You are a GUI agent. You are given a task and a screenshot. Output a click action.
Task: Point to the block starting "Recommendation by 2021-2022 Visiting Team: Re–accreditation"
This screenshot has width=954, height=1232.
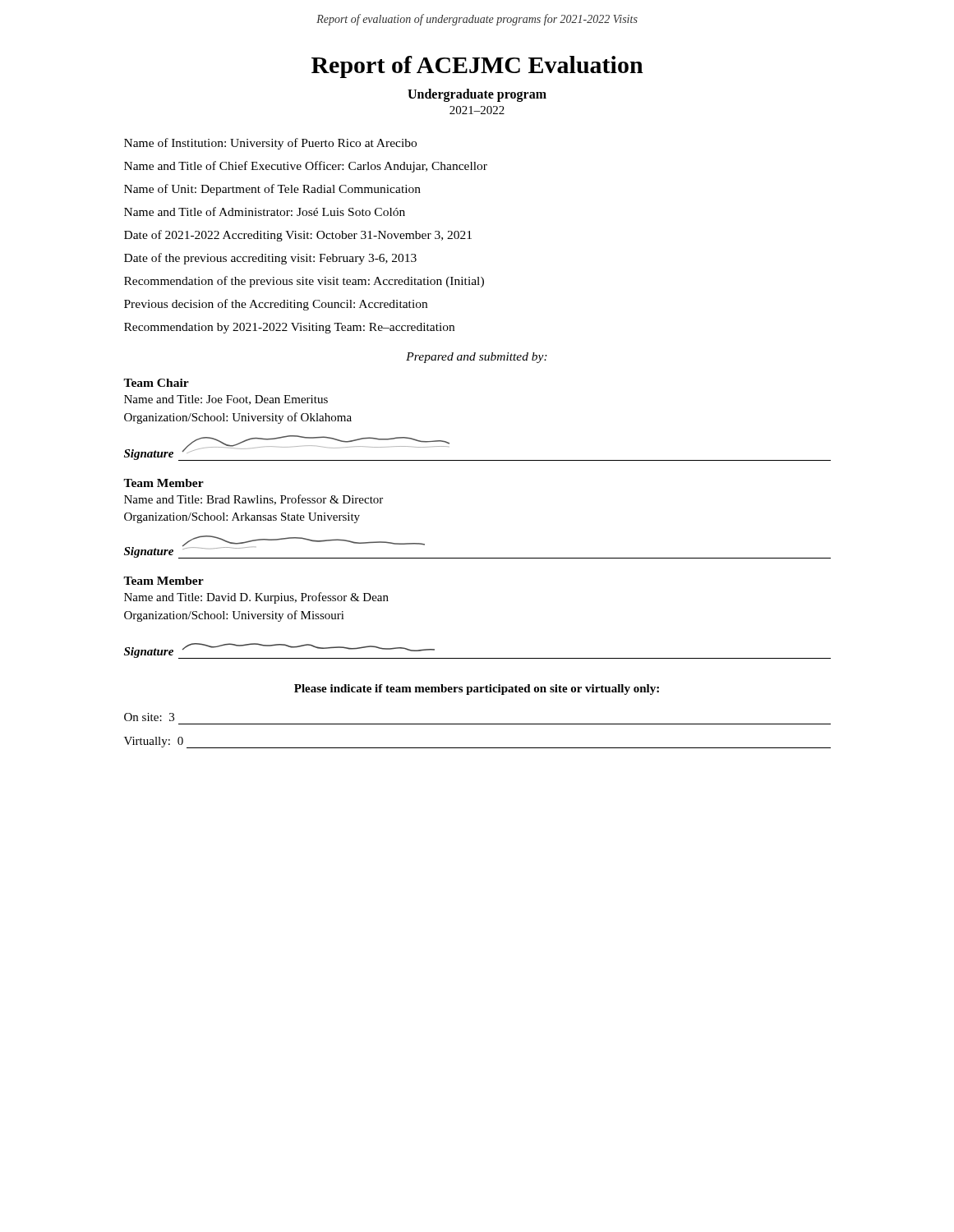point(289,326)
